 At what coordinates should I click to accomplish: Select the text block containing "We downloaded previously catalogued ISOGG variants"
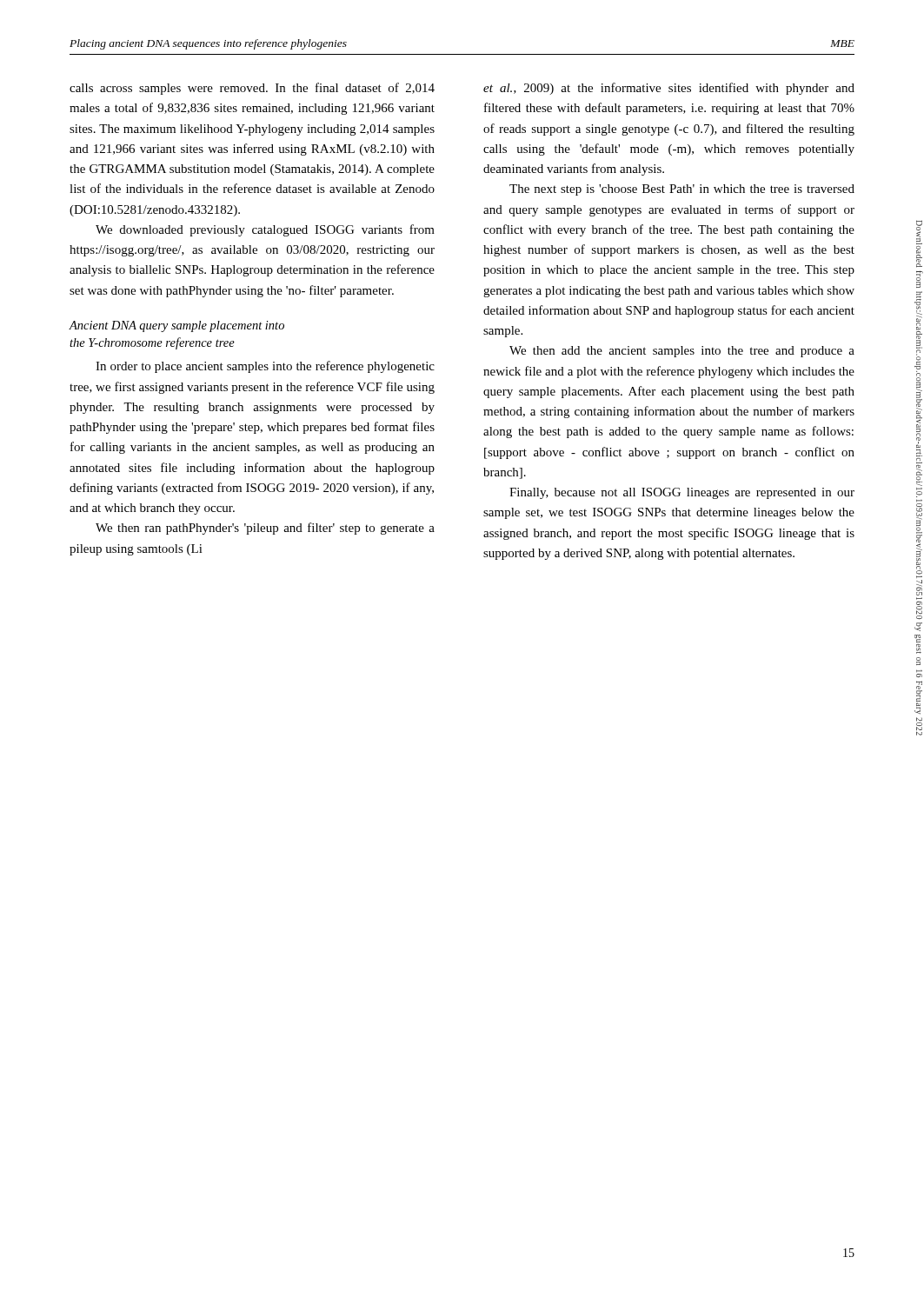(x=252, y=260)
